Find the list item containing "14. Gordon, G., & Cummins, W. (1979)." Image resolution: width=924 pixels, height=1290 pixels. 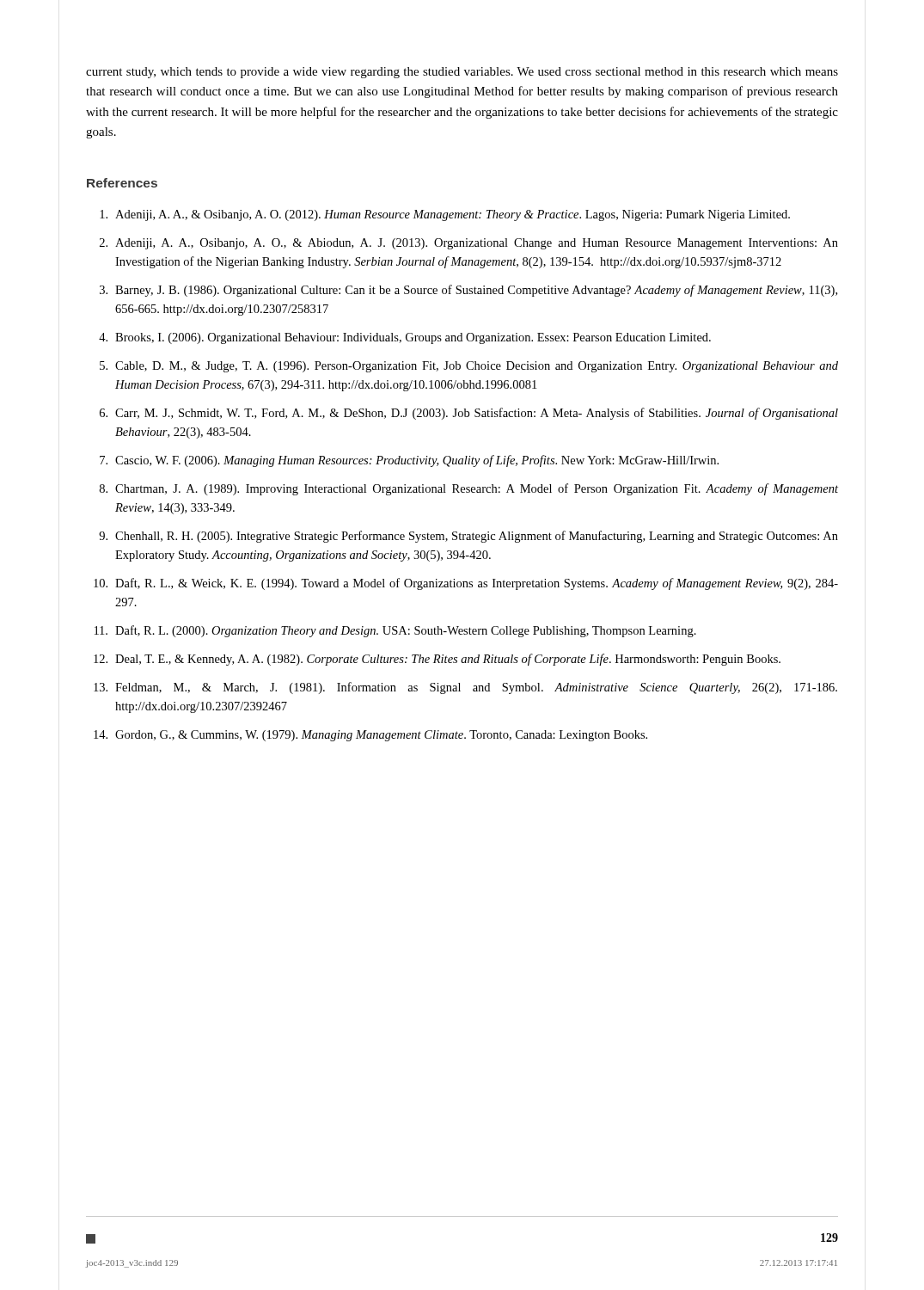click(367, 735)
